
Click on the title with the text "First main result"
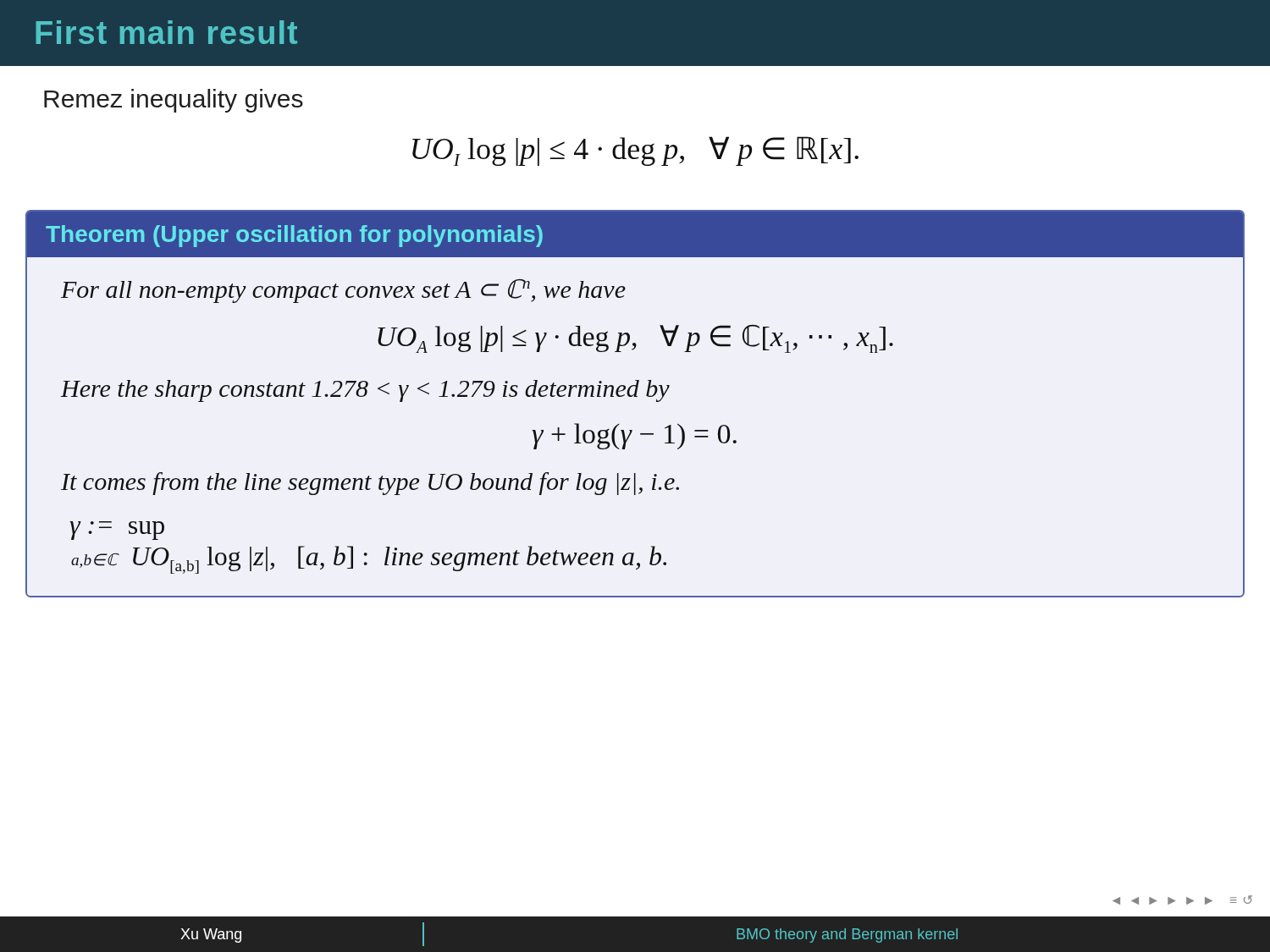[x=166, y=33]
